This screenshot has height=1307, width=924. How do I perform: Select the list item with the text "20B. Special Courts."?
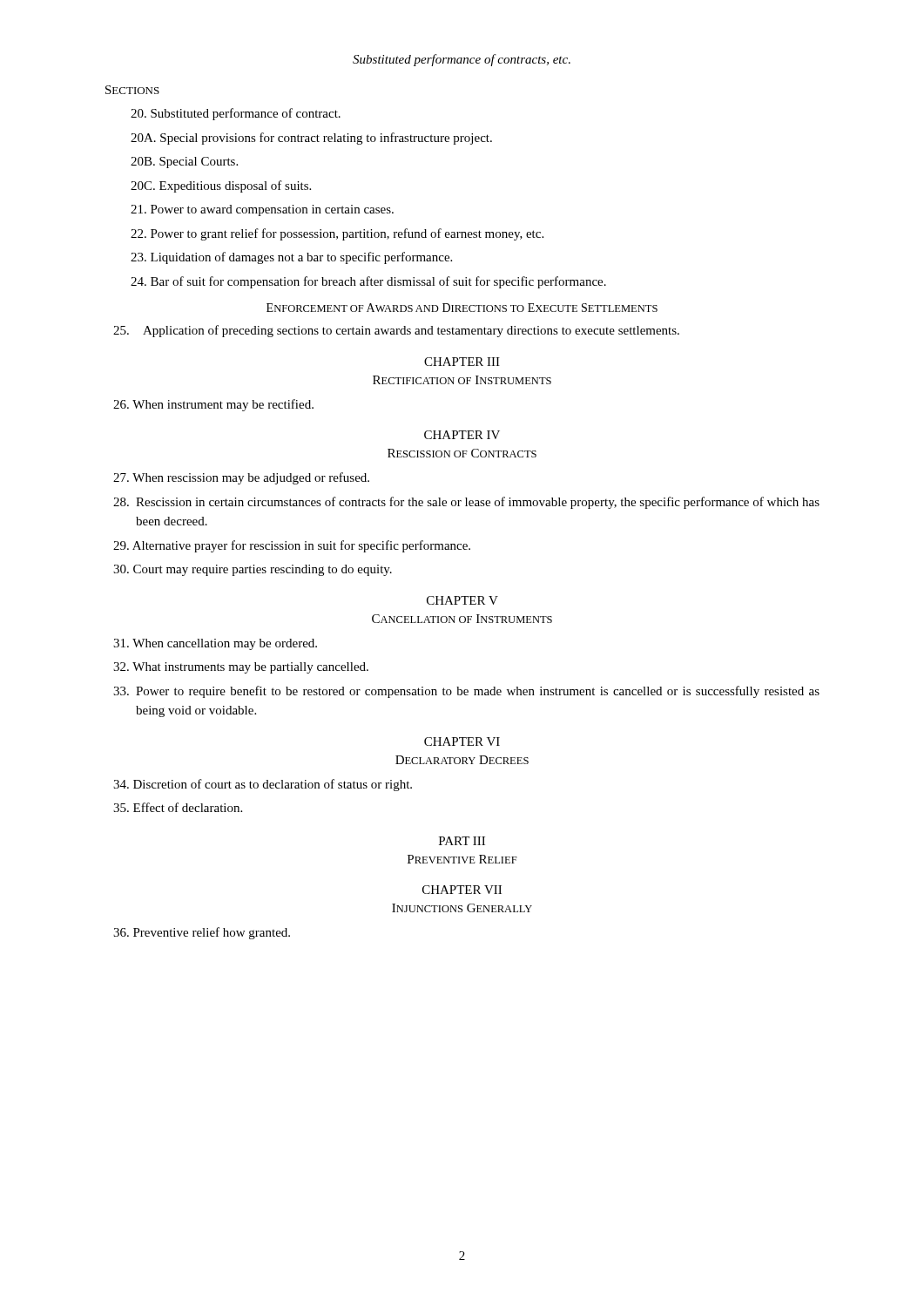(x=185, y=161)
